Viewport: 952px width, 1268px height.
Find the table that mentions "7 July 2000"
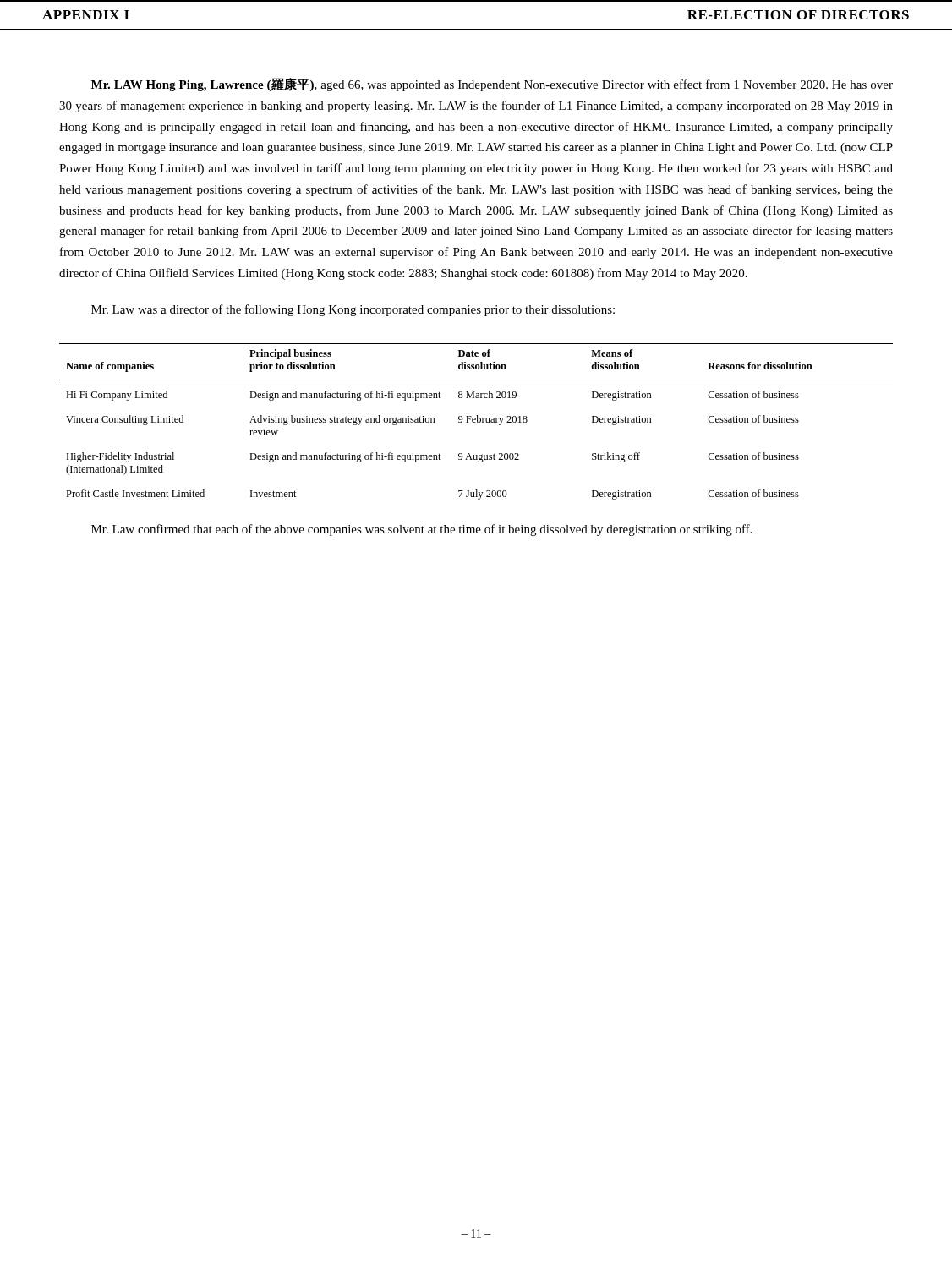coord(476,424)
